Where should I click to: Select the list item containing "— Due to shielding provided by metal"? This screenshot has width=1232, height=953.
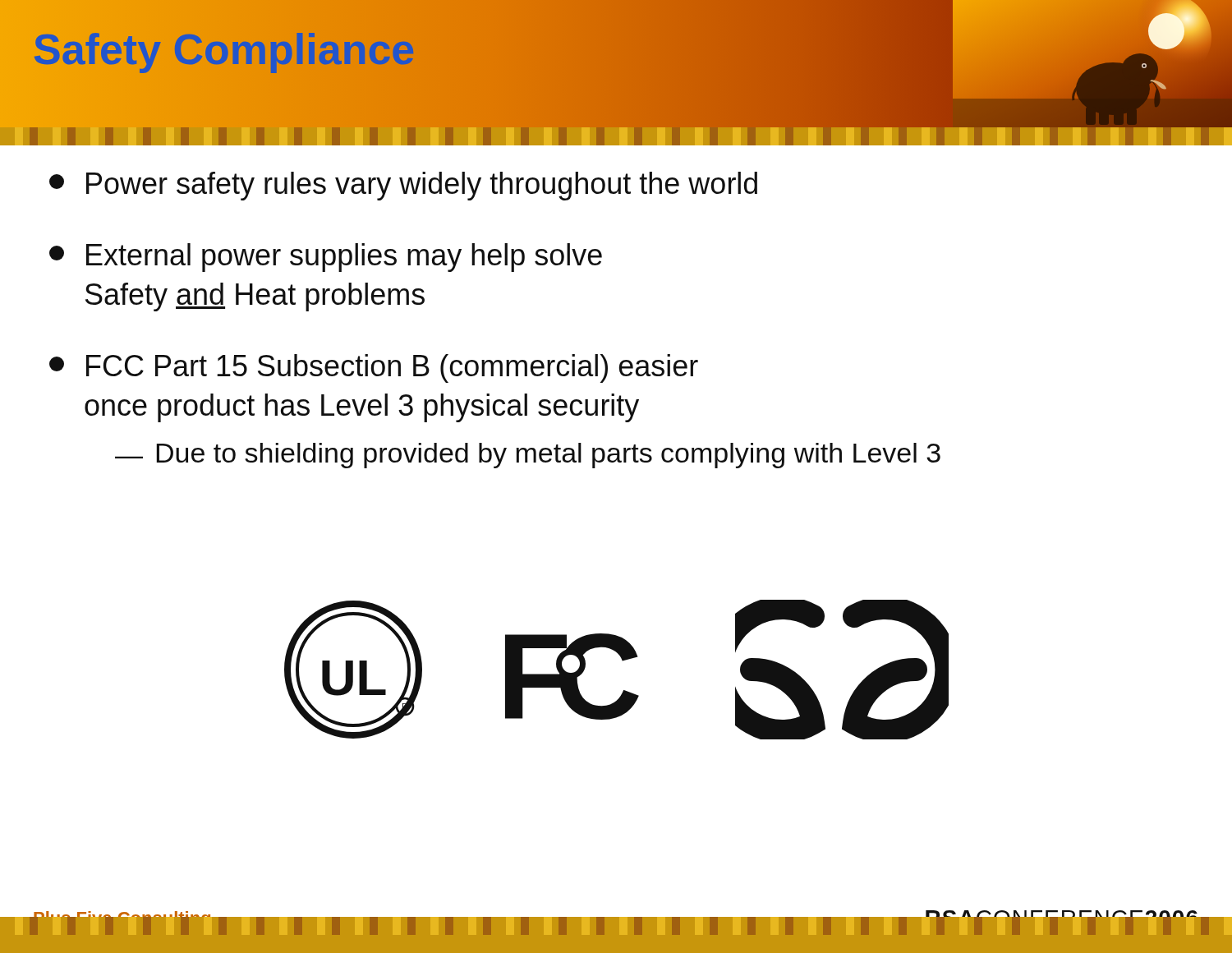(x=528, y=454)
